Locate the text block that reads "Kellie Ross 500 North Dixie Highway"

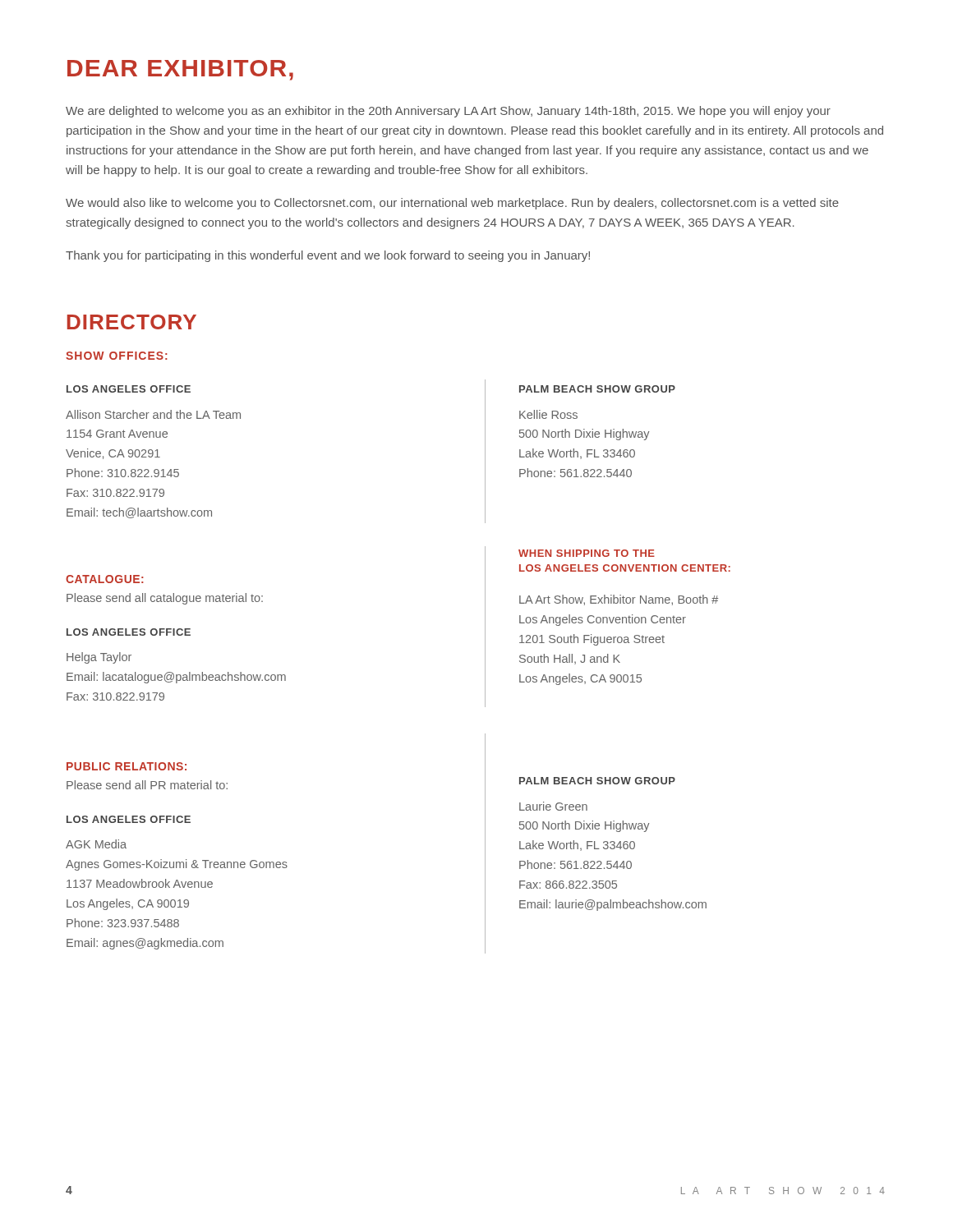[584, 444]
